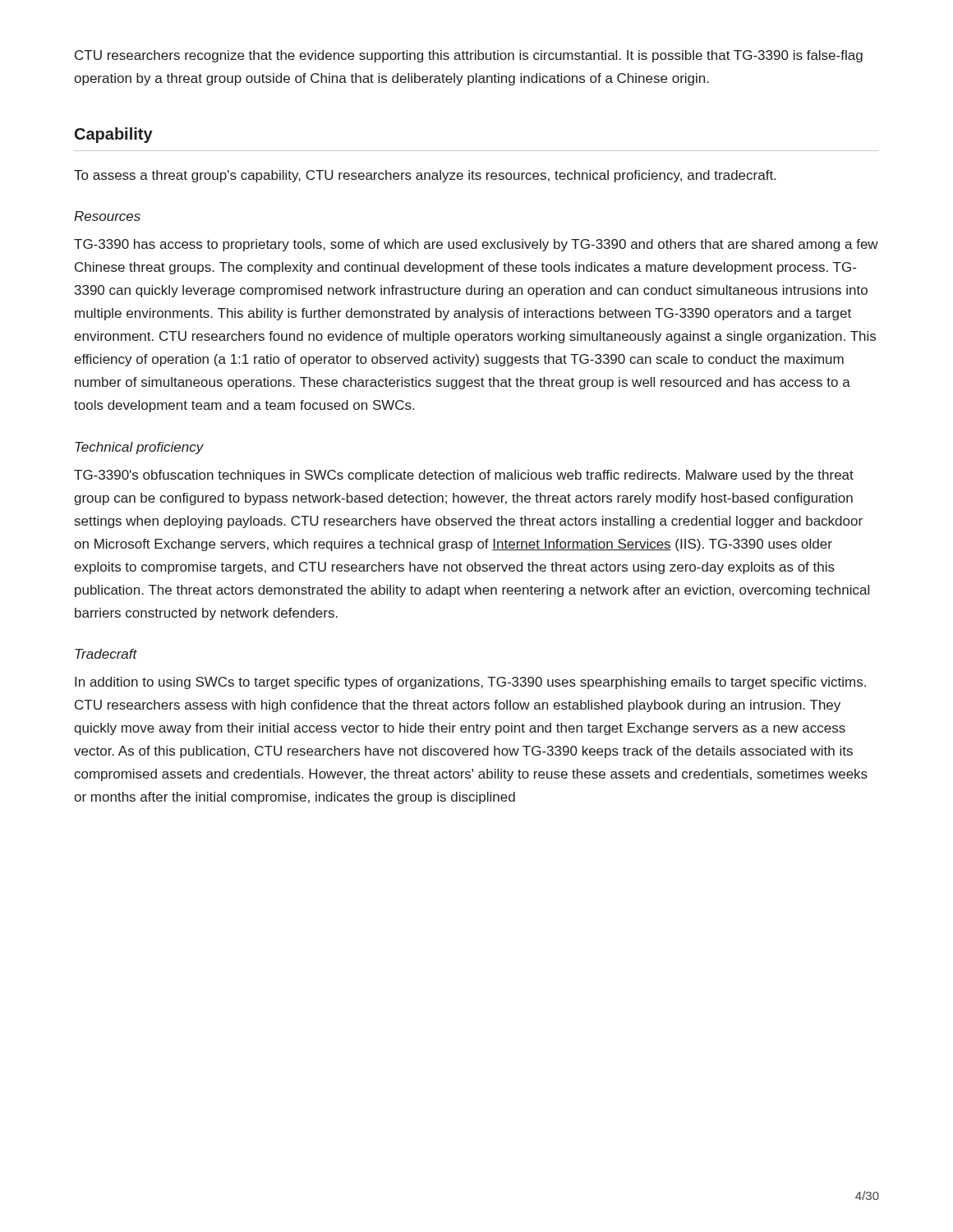Click on the text starting "Technical proficiency"
953x1232 pixels.
(139, 447)
